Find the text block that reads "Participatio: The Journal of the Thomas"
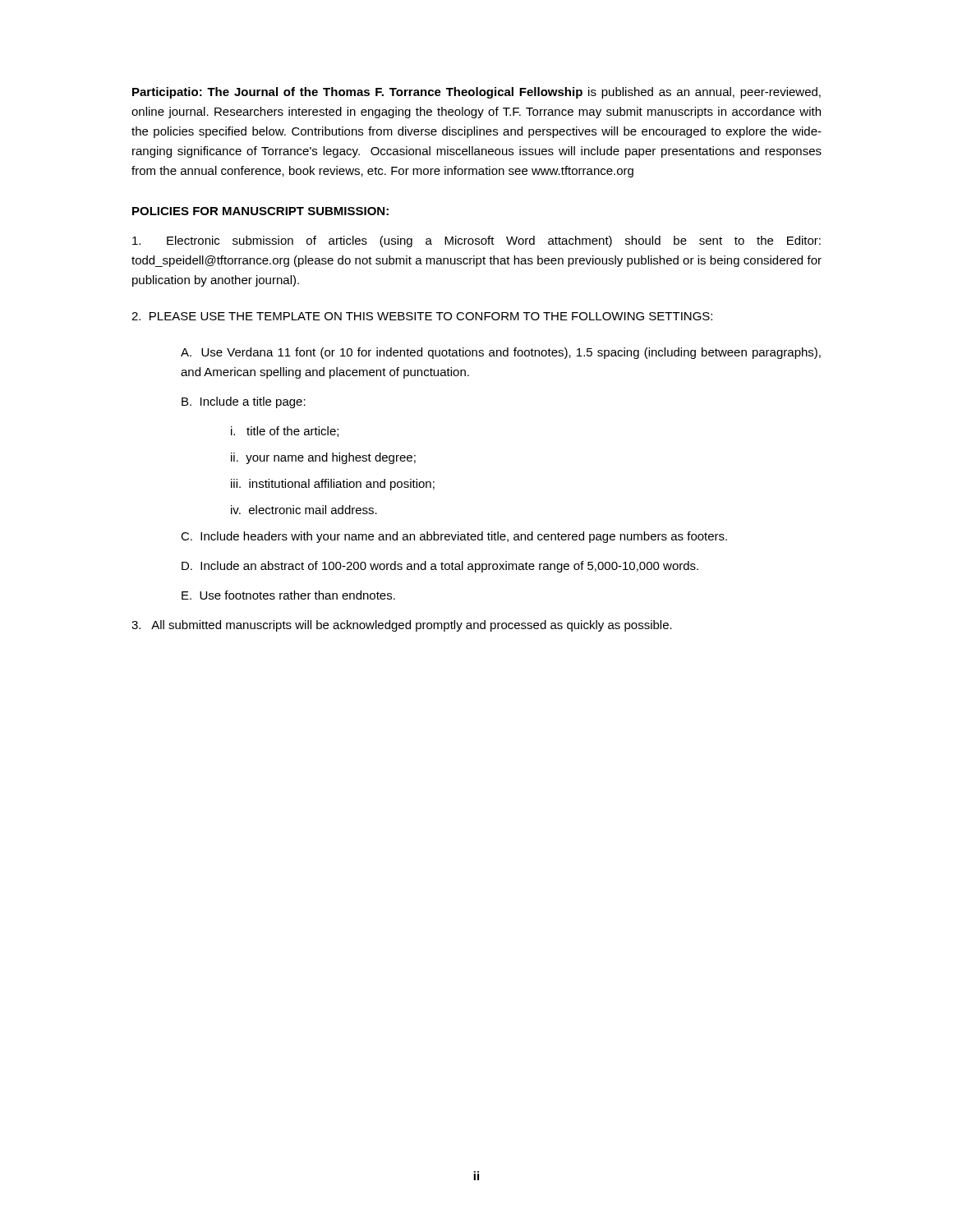 [476, 131]
